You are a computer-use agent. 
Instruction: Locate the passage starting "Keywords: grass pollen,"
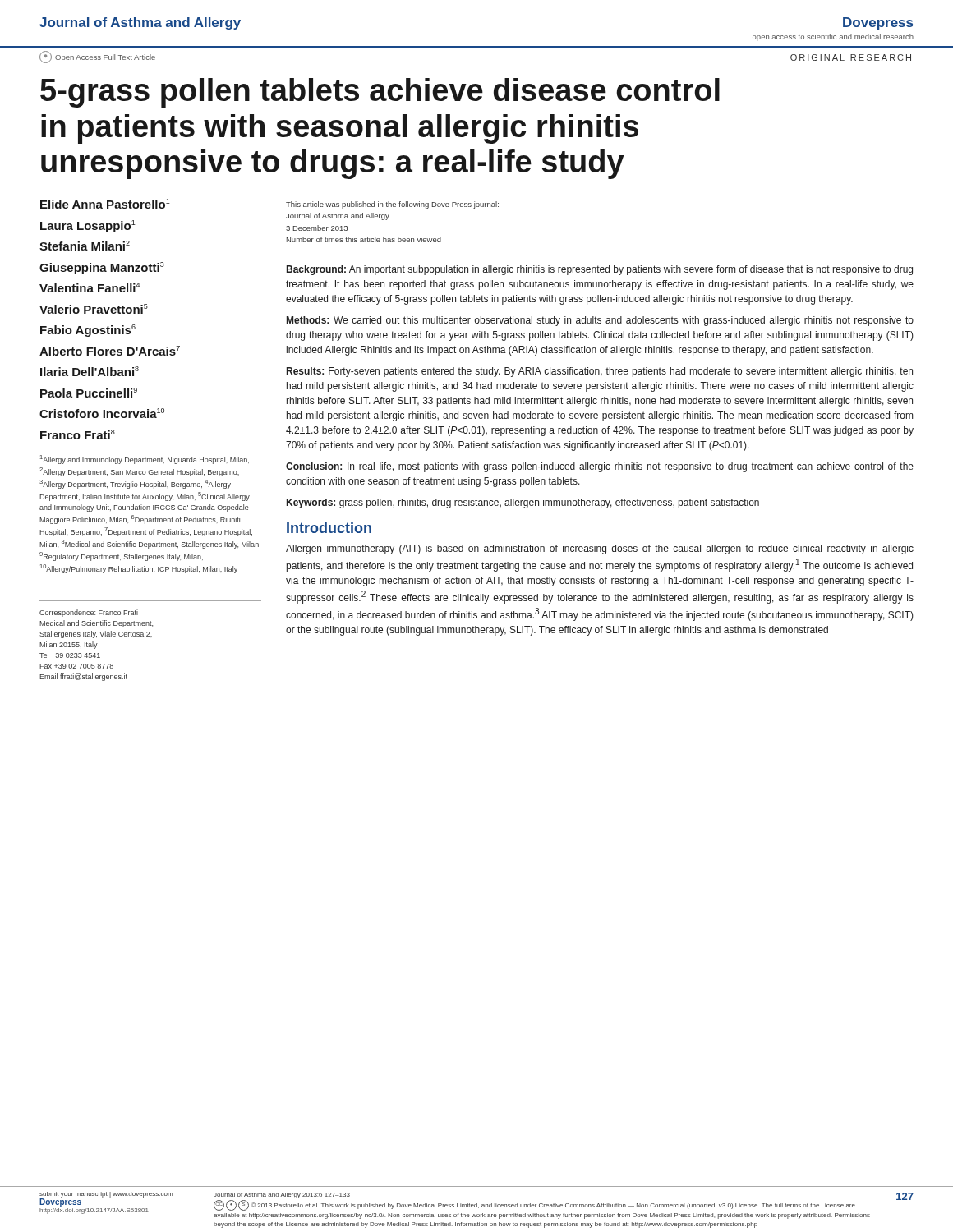point(523,503)
